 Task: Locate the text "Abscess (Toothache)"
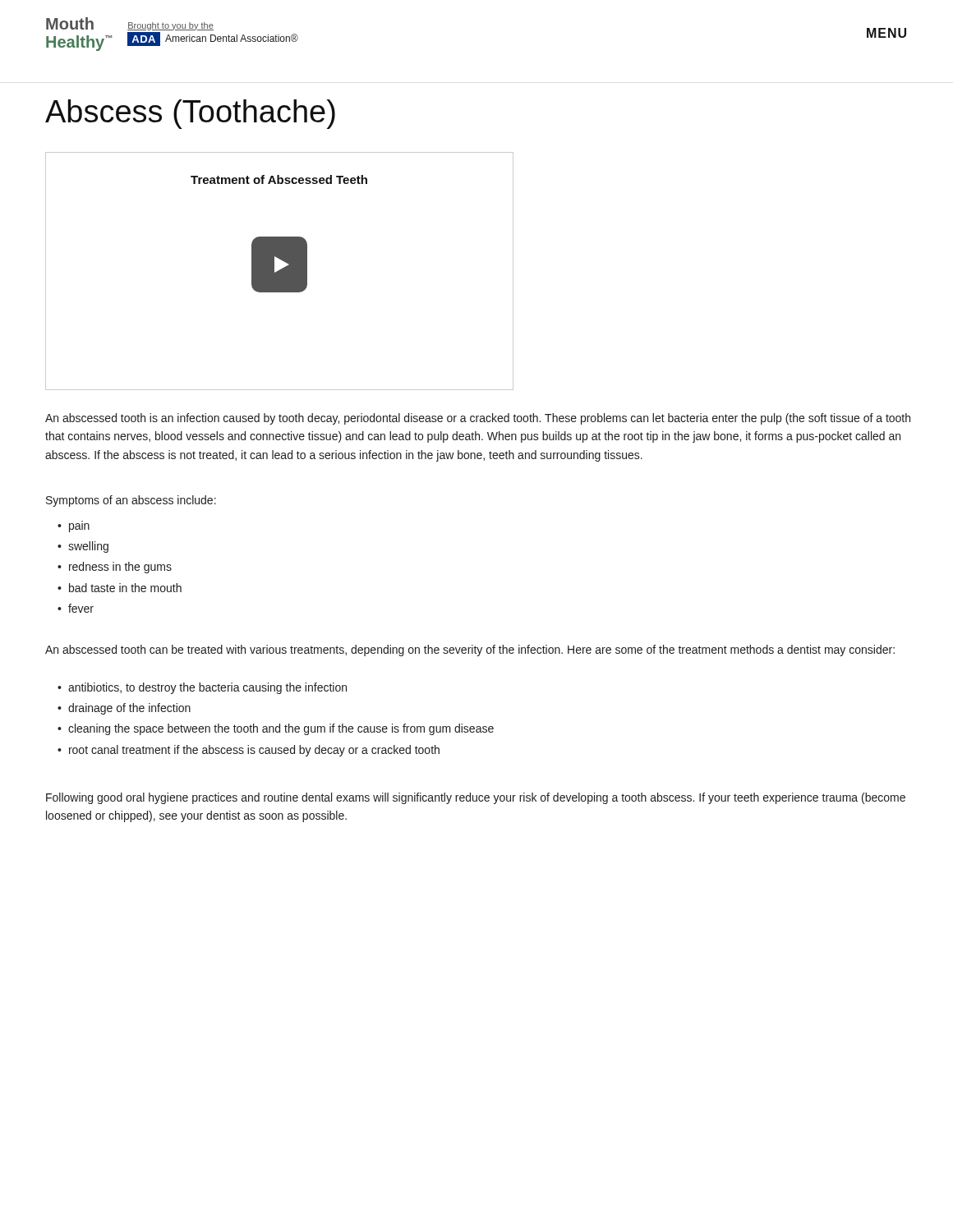(191, 112)
